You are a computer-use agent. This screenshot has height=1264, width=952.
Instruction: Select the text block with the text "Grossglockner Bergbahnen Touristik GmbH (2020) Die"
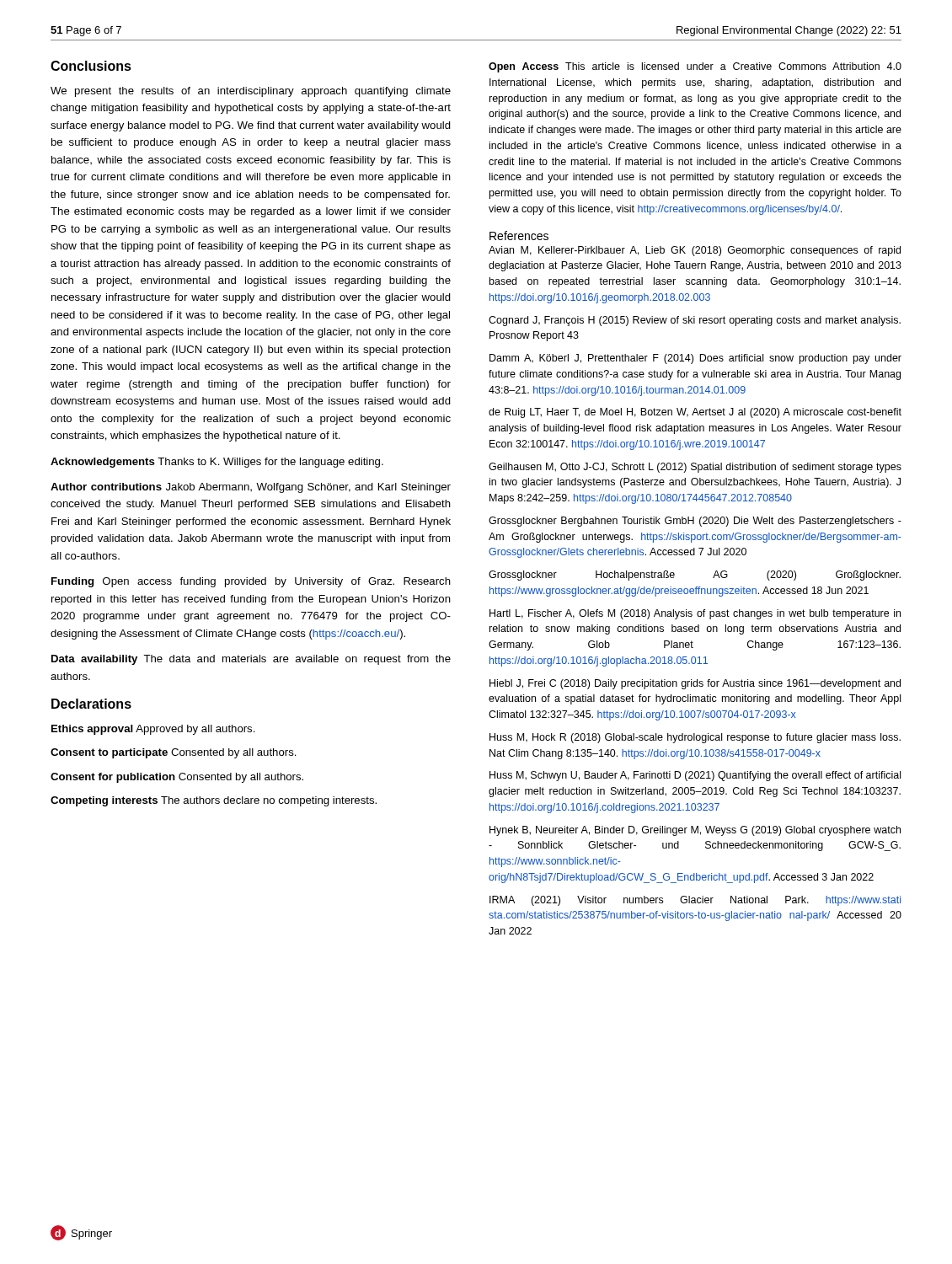(695, 536)
